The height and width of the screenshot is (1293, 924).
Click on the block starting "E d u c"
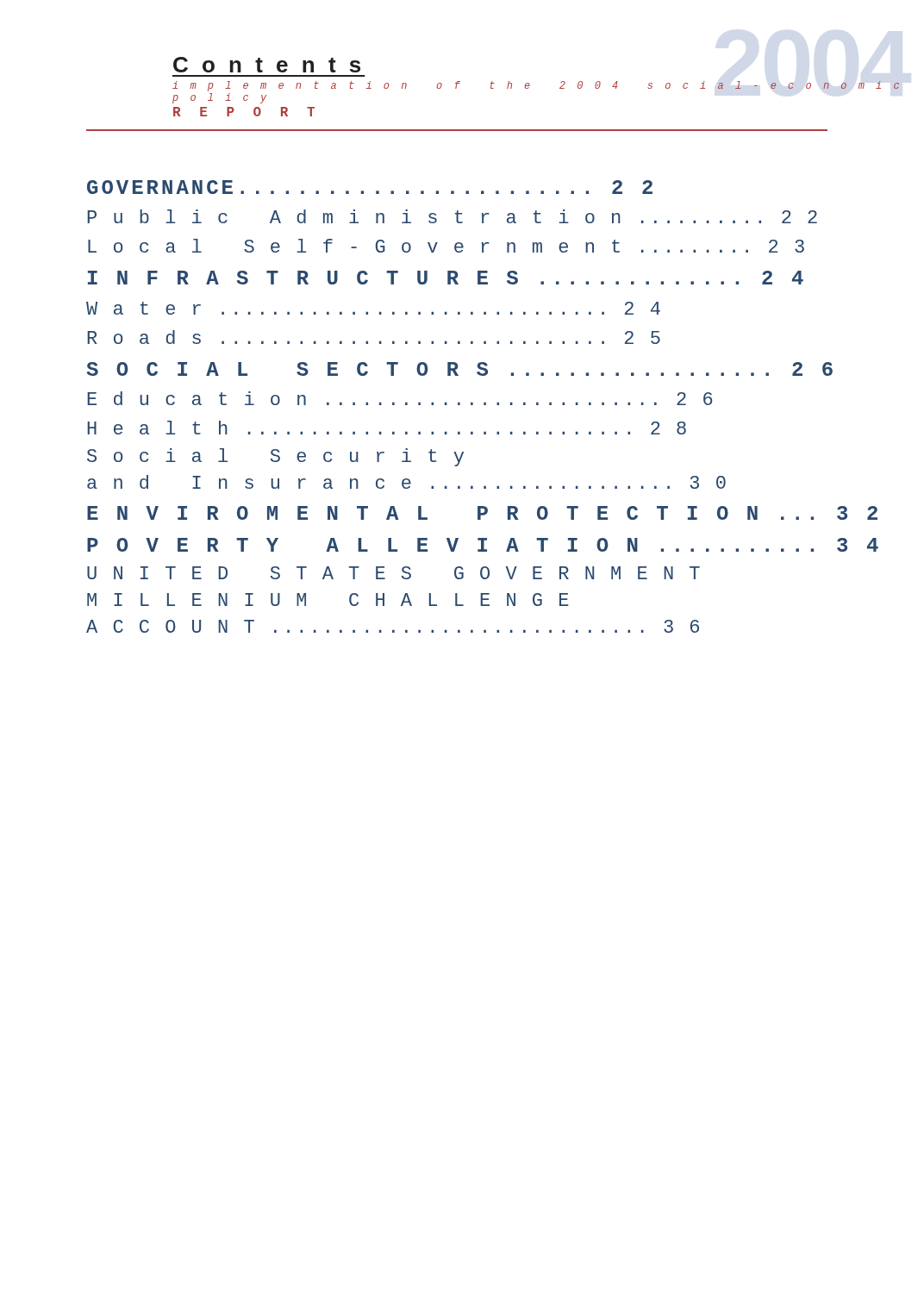click(x=401, y=400)
